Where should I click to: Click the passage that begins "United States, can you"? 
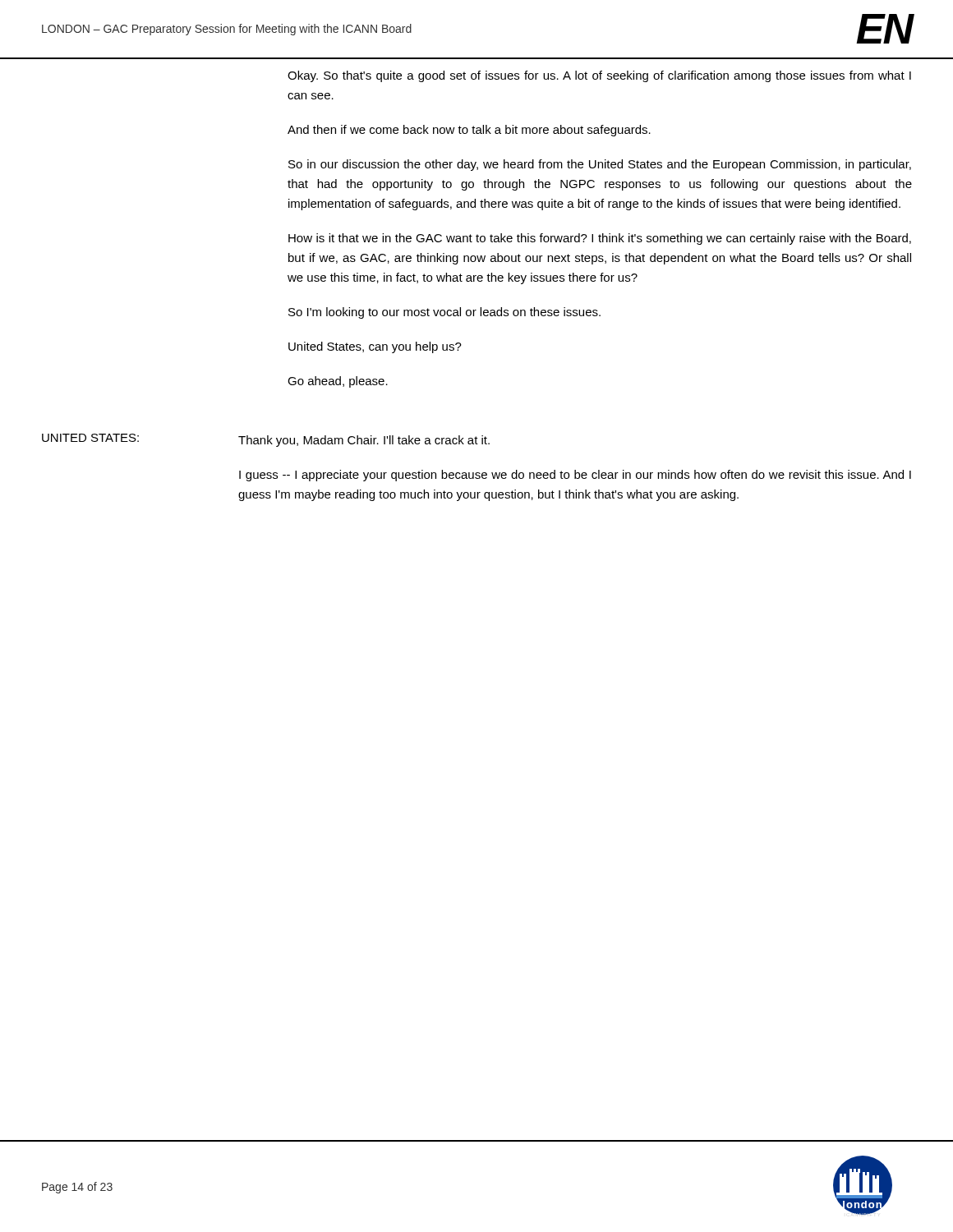pyautogui.click(x=375, y=346)
